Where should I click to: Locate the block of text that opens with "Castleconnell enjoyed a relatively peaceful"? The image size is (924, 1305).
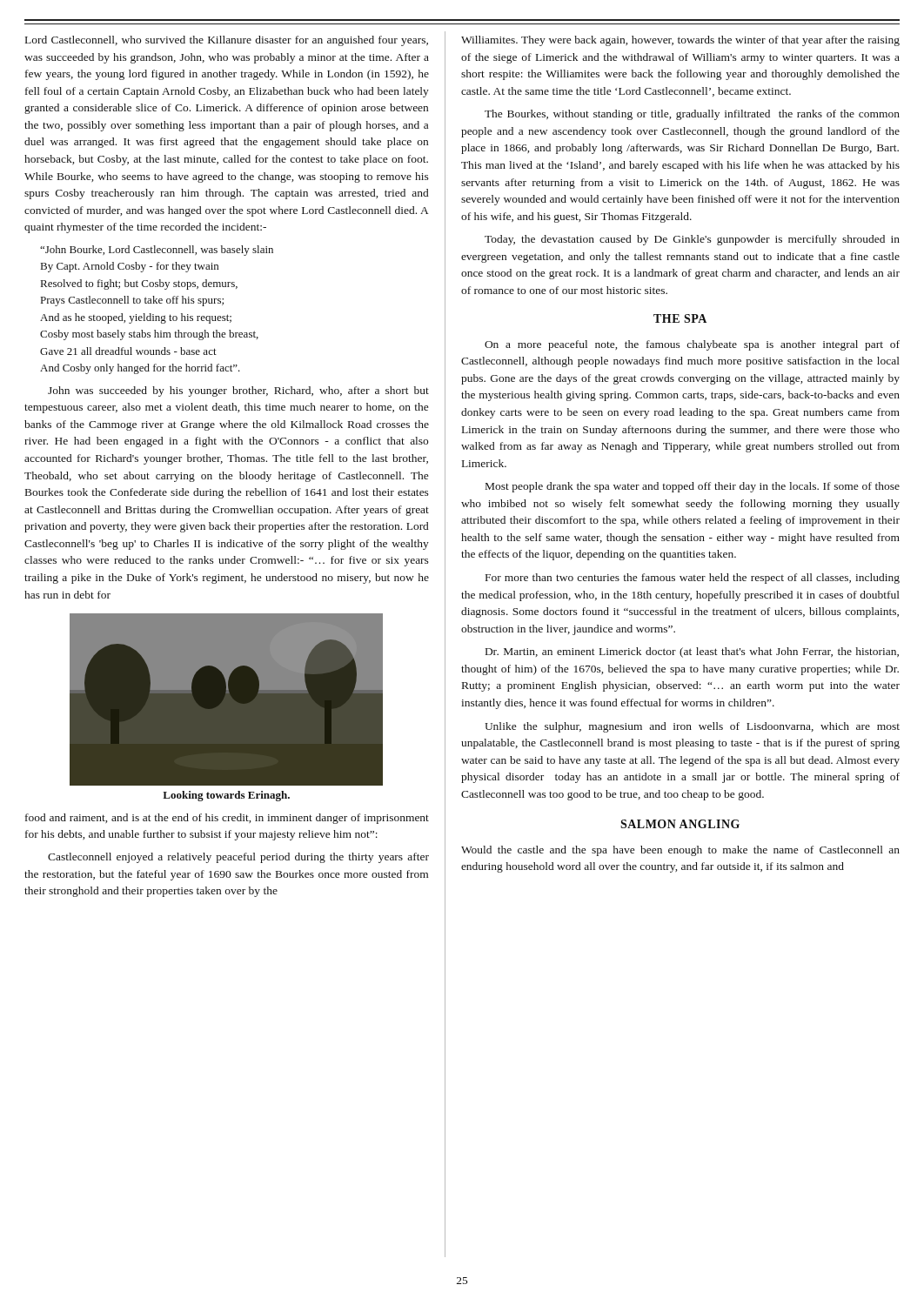pyautogui.click(x=227, y=874)
